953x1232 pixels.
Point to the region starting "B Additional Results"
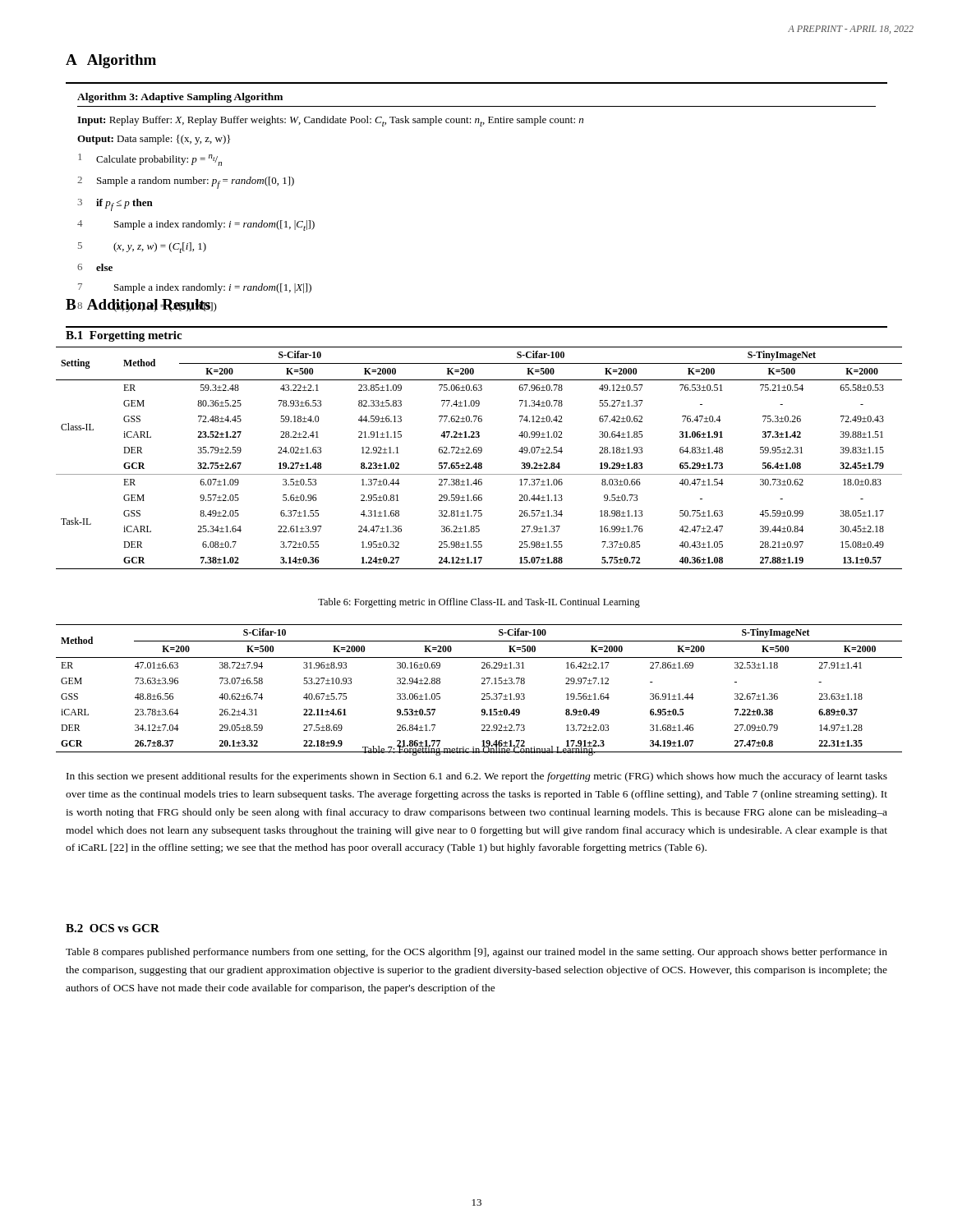[138, 304]
